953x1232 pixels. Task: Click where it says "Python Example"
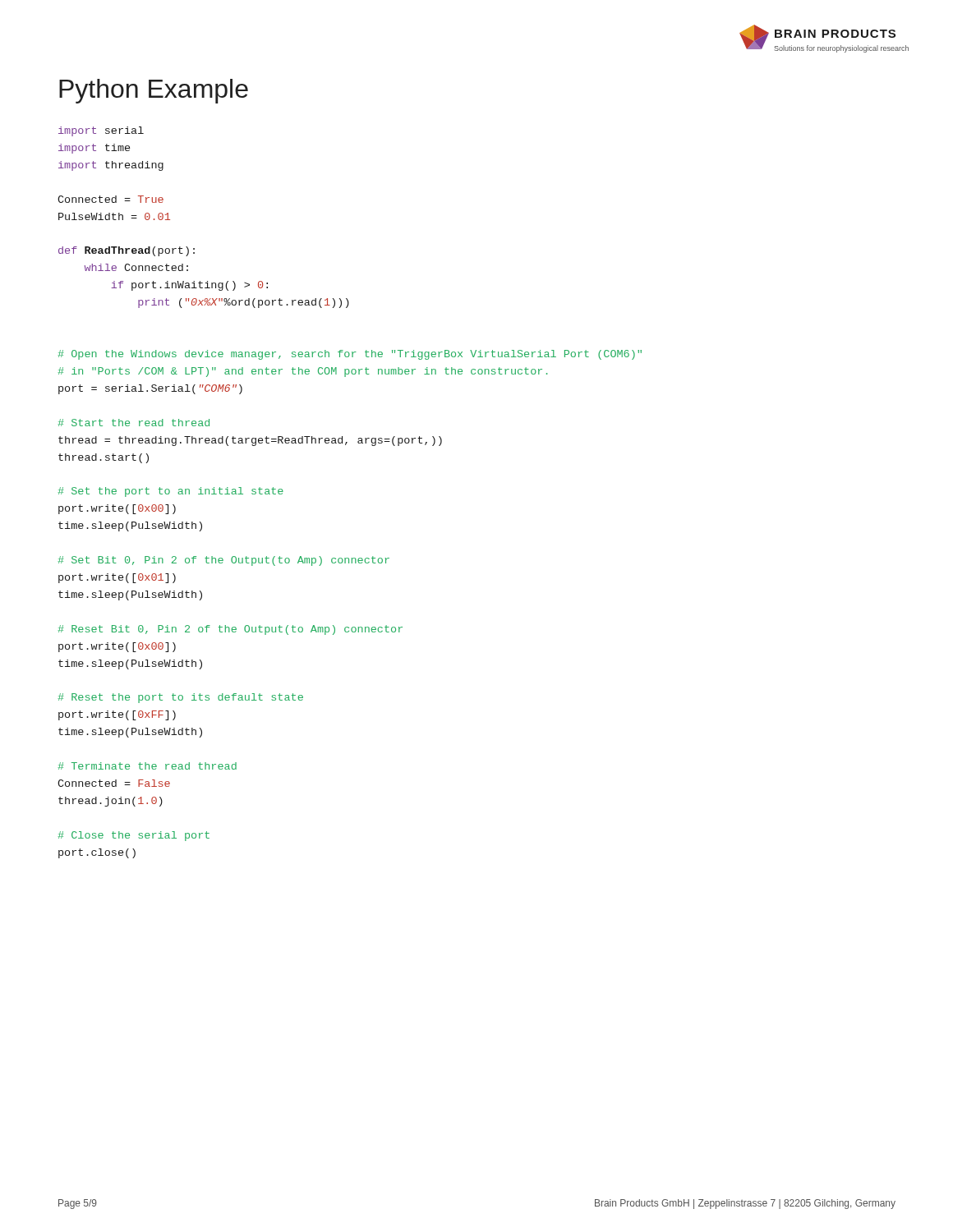click(153, 89)
